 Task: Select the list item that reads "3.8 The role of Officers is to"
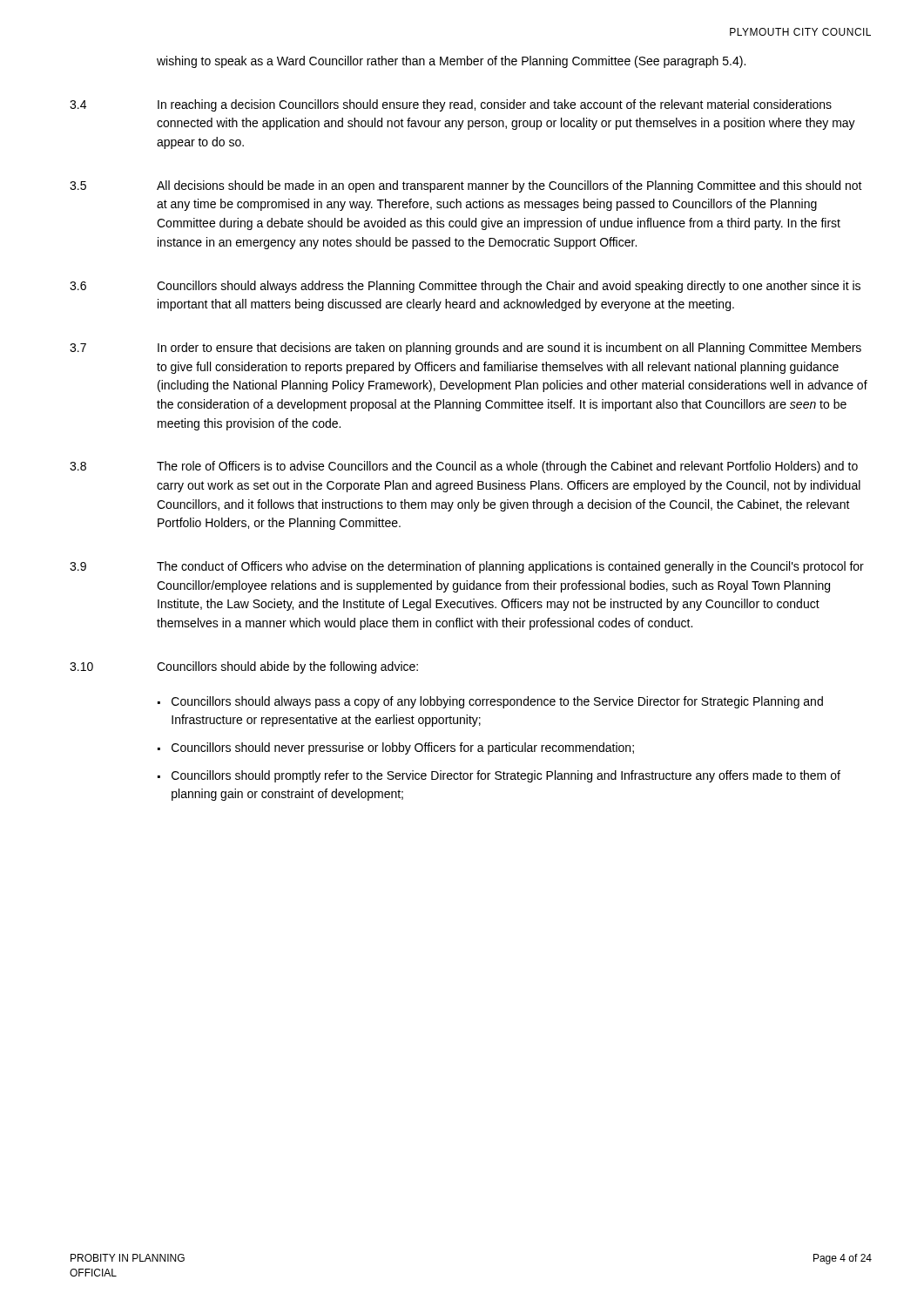(471, 495)
